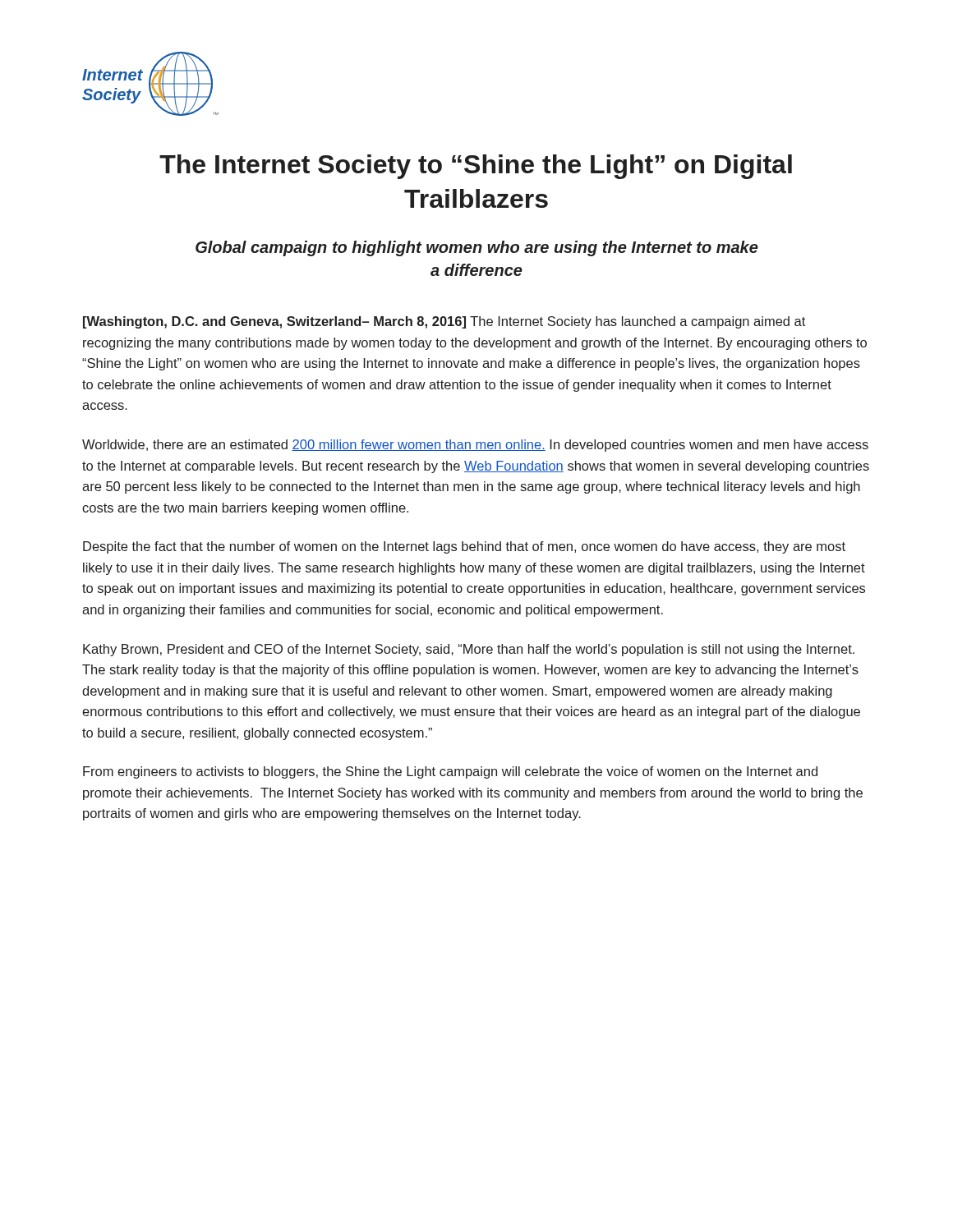This screenshot has height=1232, width=953.
Task: Find the title on this page that starts "The Internet Society"
Action: [x=476, y=182]
